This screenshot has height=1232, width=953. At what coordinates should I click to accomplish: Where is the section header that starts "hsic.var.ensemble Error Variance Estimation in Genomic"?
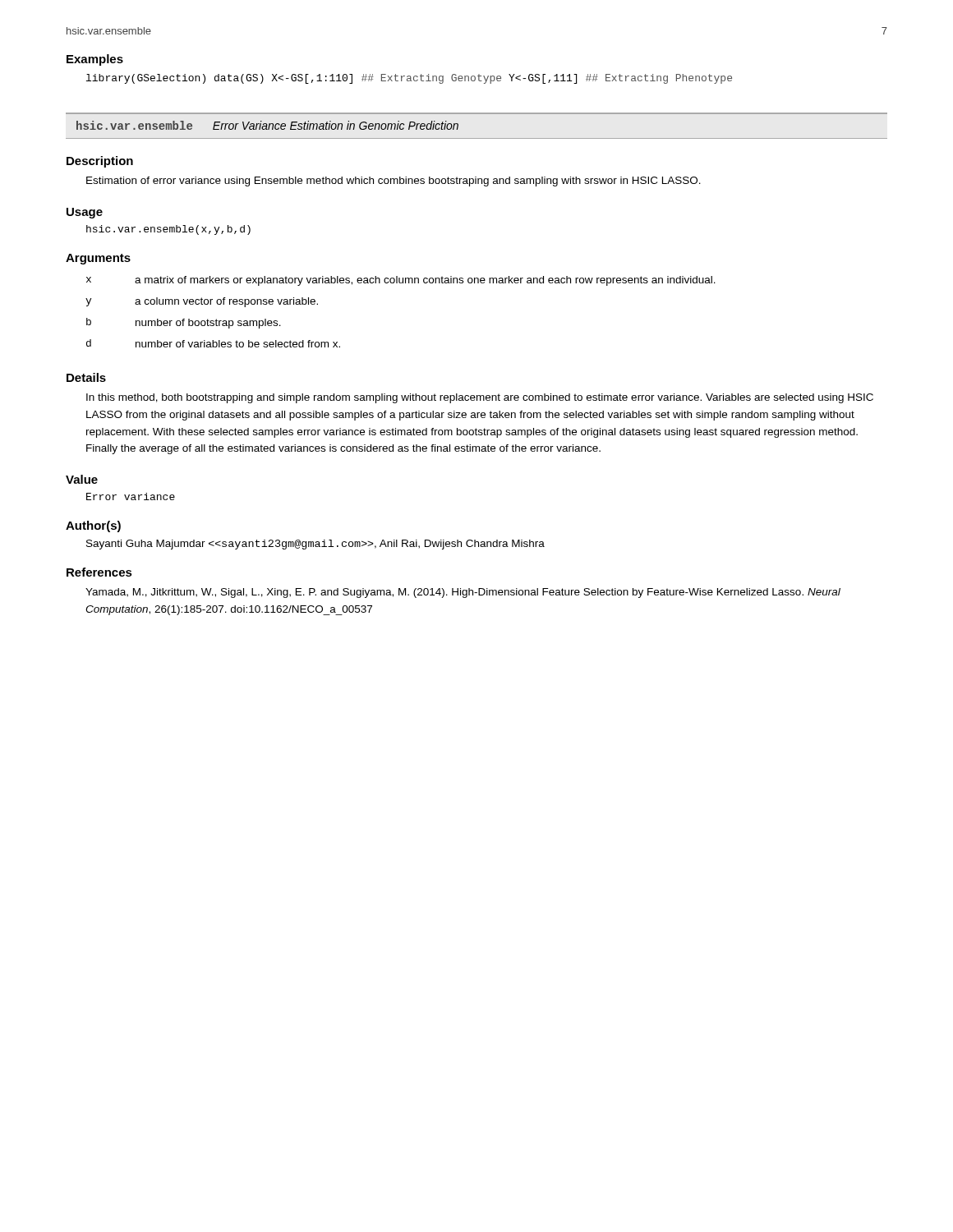[267, 126]
